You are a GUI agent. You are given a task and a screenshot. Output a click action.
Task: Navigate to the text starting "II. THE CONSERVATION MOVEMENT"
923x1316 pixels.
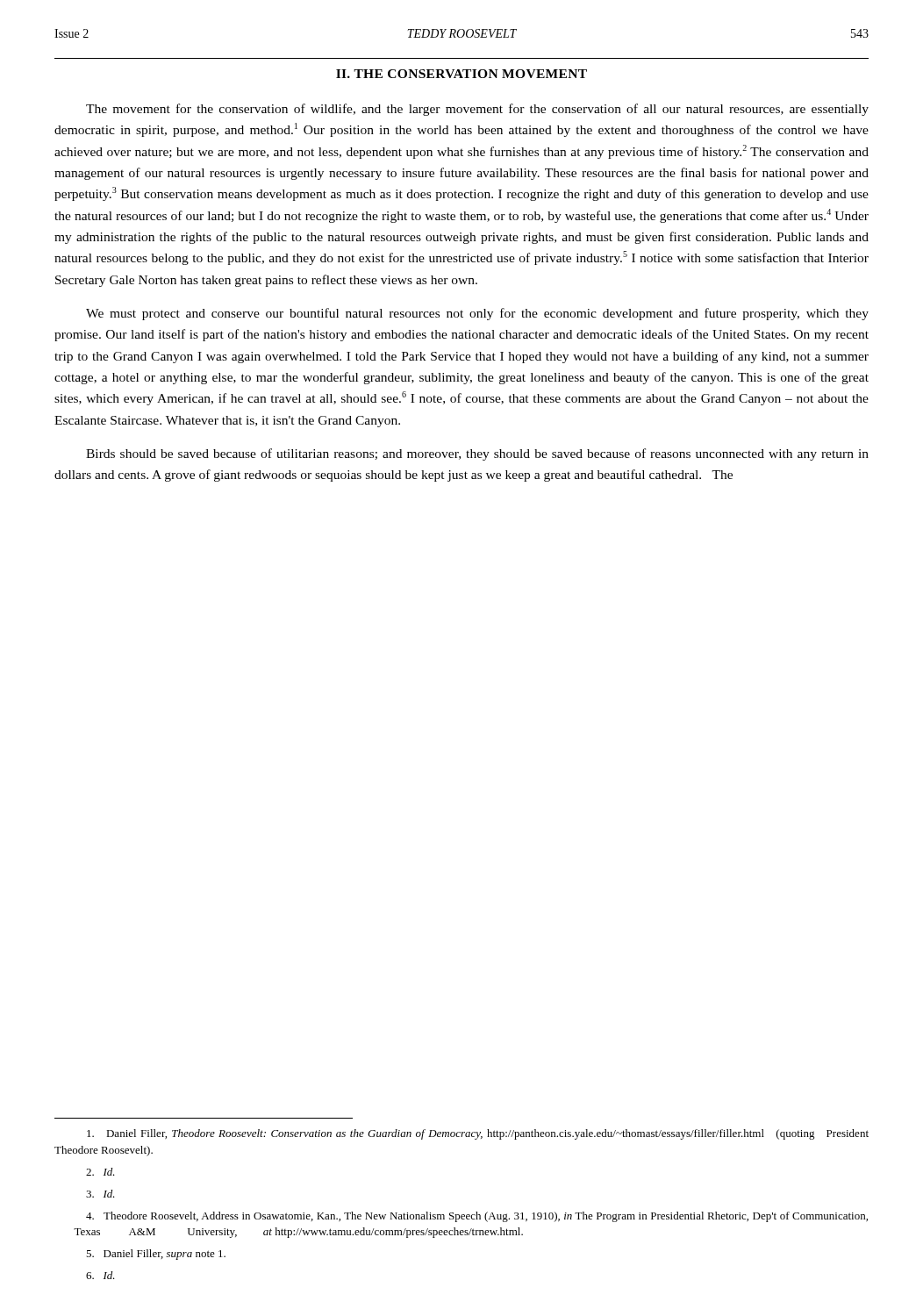point(462,73)
